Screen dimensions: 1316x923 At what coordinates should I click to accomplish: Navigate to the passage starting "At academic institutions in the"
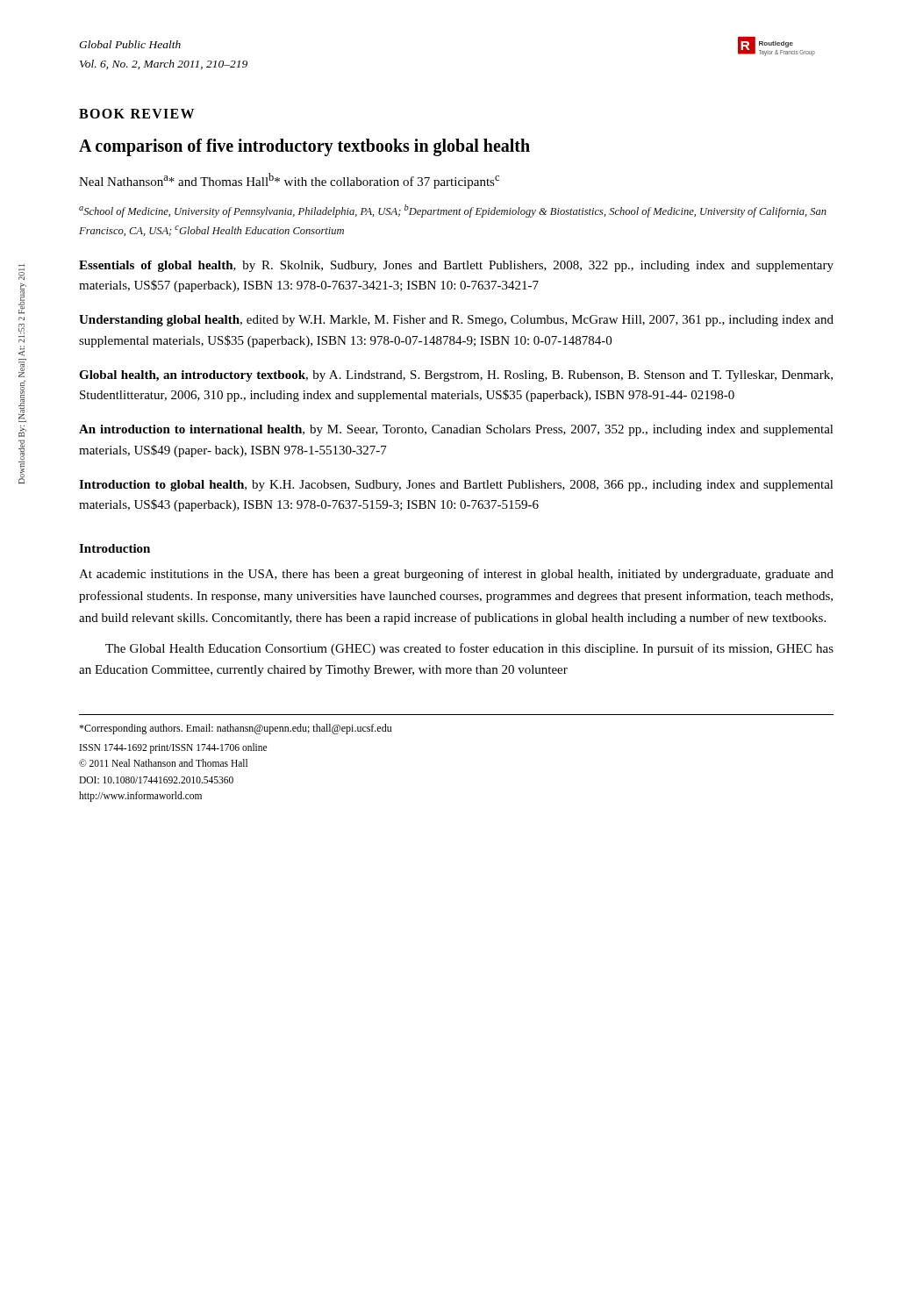(x=456, y=622)
